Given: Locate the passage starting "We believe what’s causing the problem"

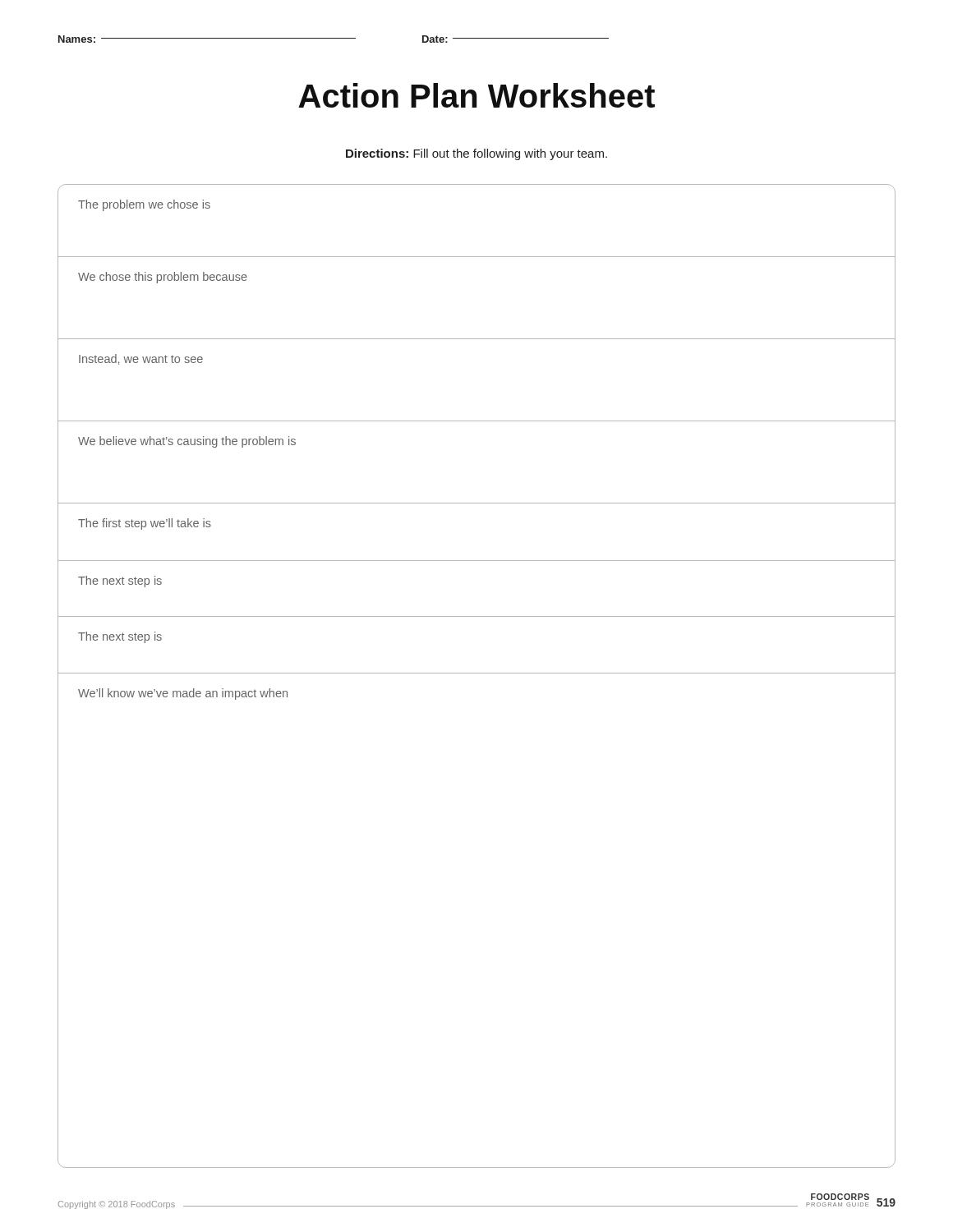Looking at the screenshot, I should [187, 441].
